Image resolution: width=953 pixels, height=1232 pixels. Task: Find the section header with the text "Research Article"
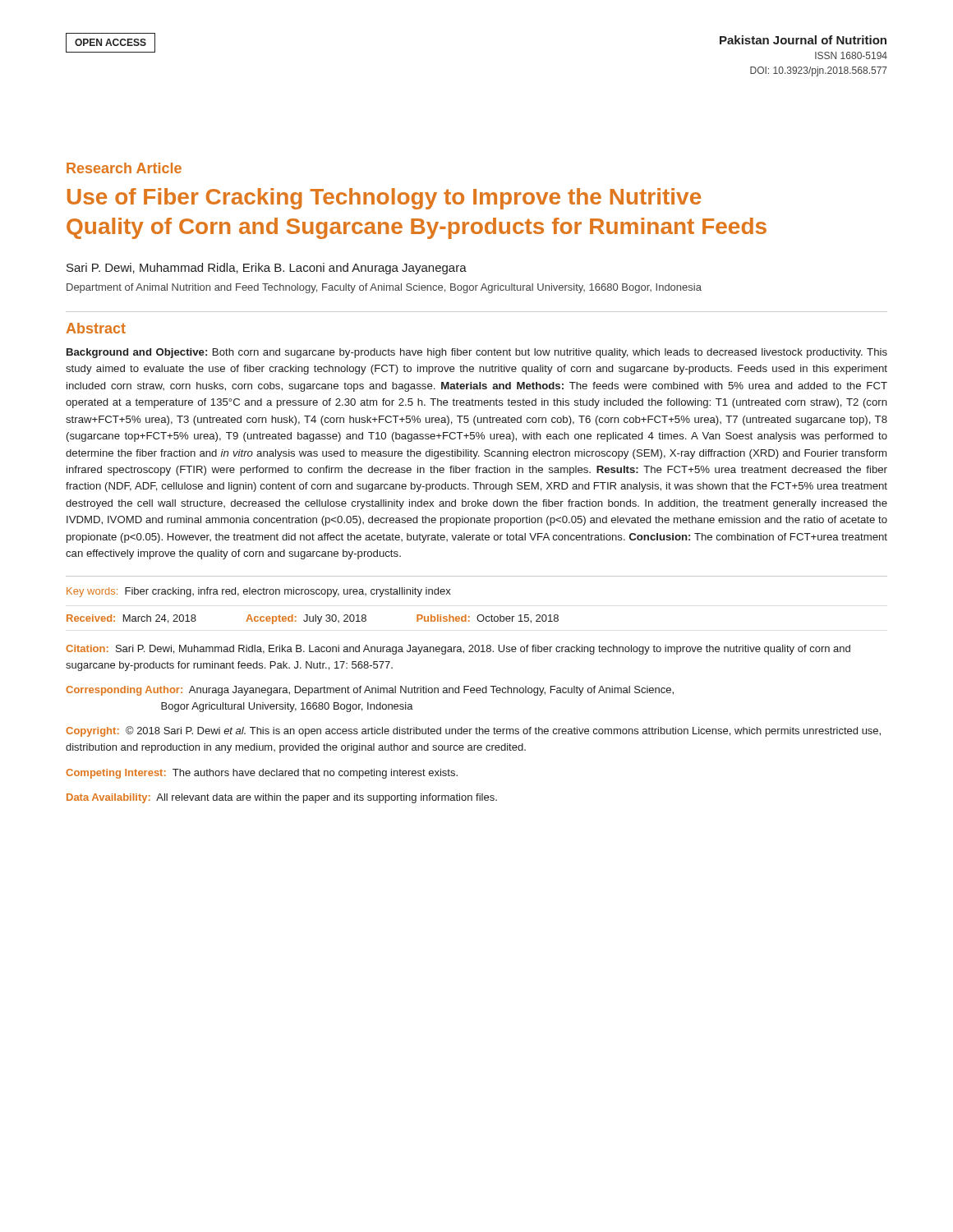pos(124,168)
